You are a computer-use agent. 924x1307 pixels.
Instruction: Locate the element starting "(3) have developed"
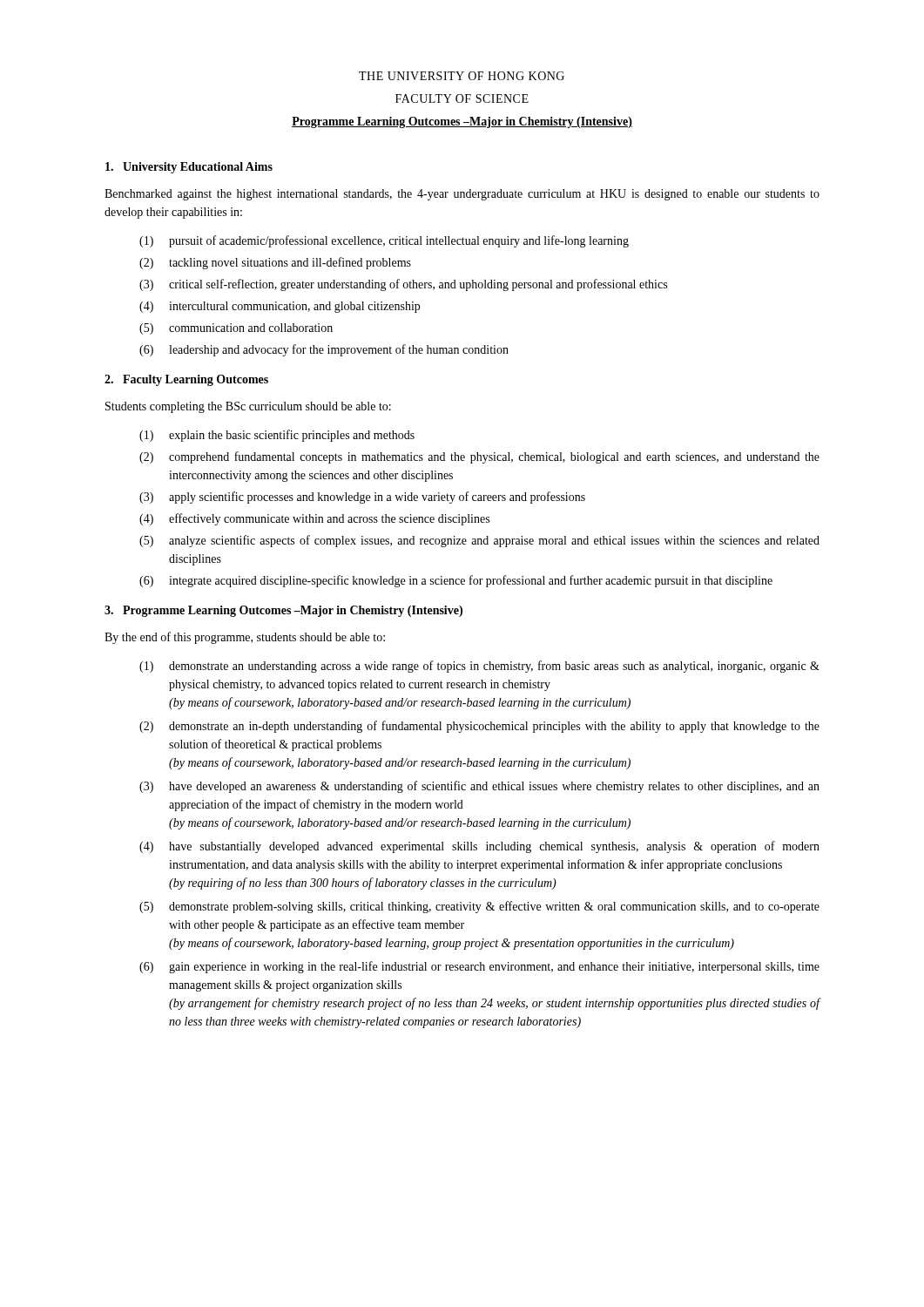pyautogui.click(x=479, y=796)
